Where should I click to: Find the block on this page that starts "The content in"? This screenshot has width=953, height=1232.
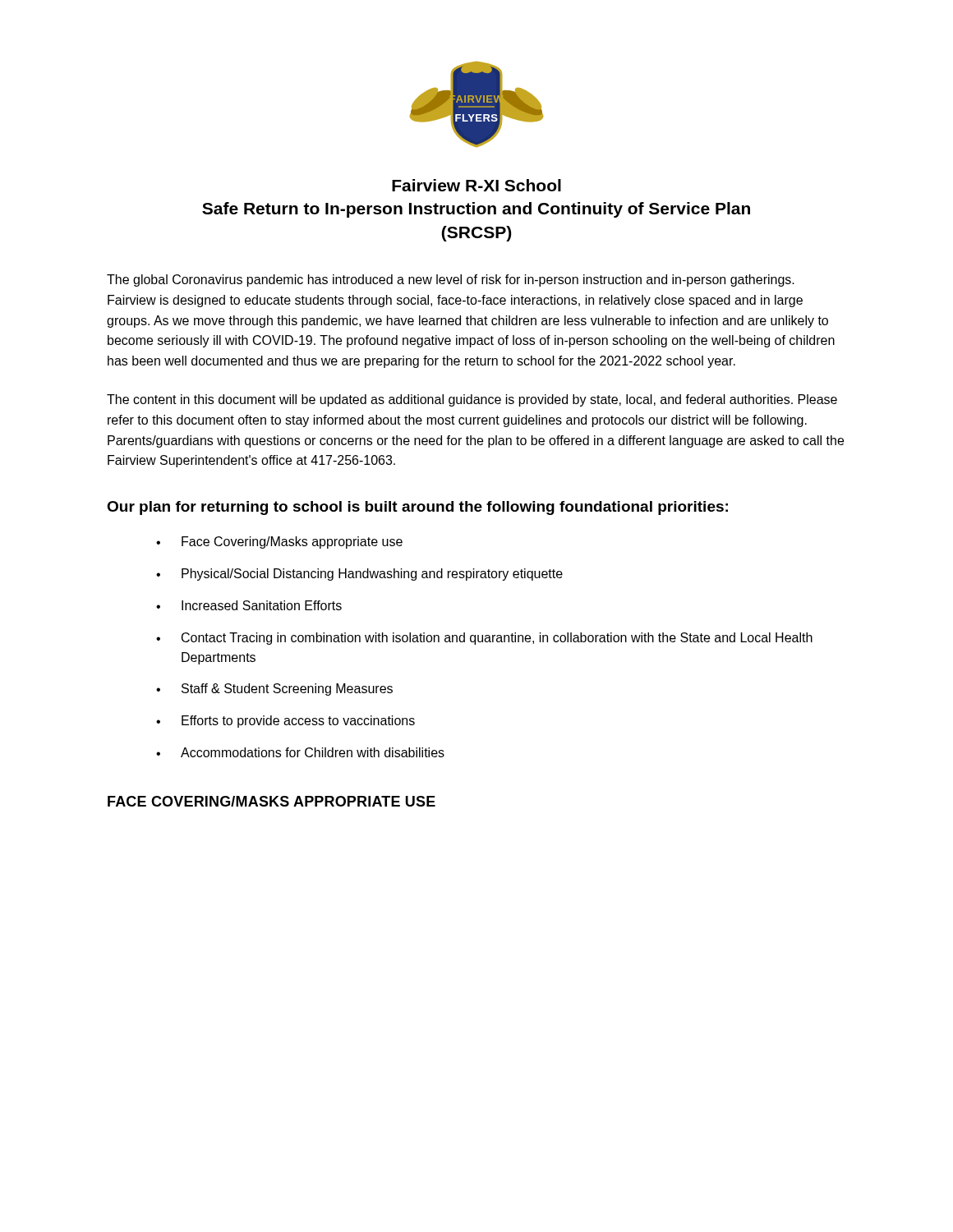point(476,430)
